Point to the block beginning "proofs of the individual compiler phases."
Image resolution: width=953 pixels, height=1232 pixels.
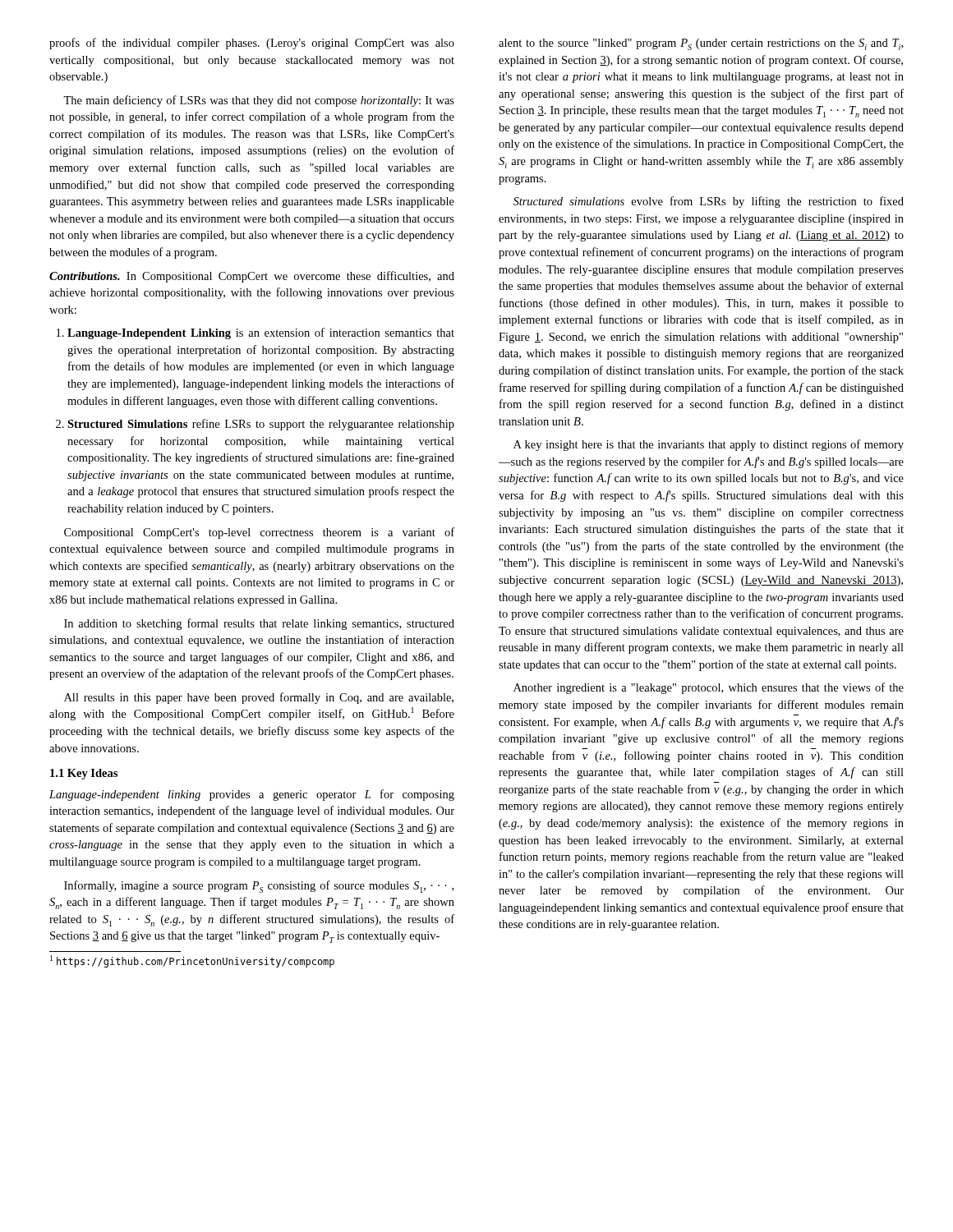click(252, 60)
